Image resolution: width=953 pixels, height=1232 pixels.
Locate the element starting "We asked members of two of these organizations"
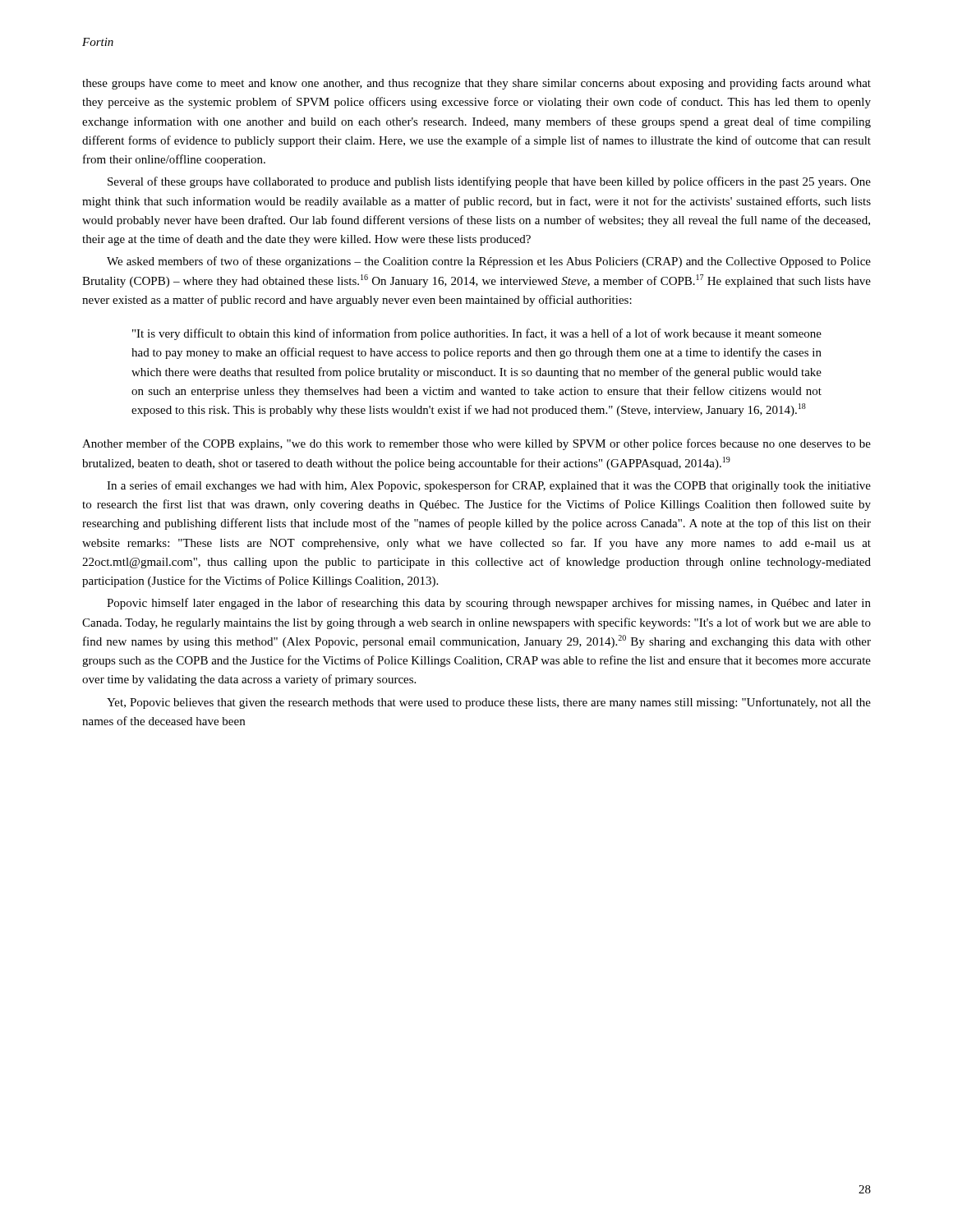pyautogui.click(x=476, y=281)
